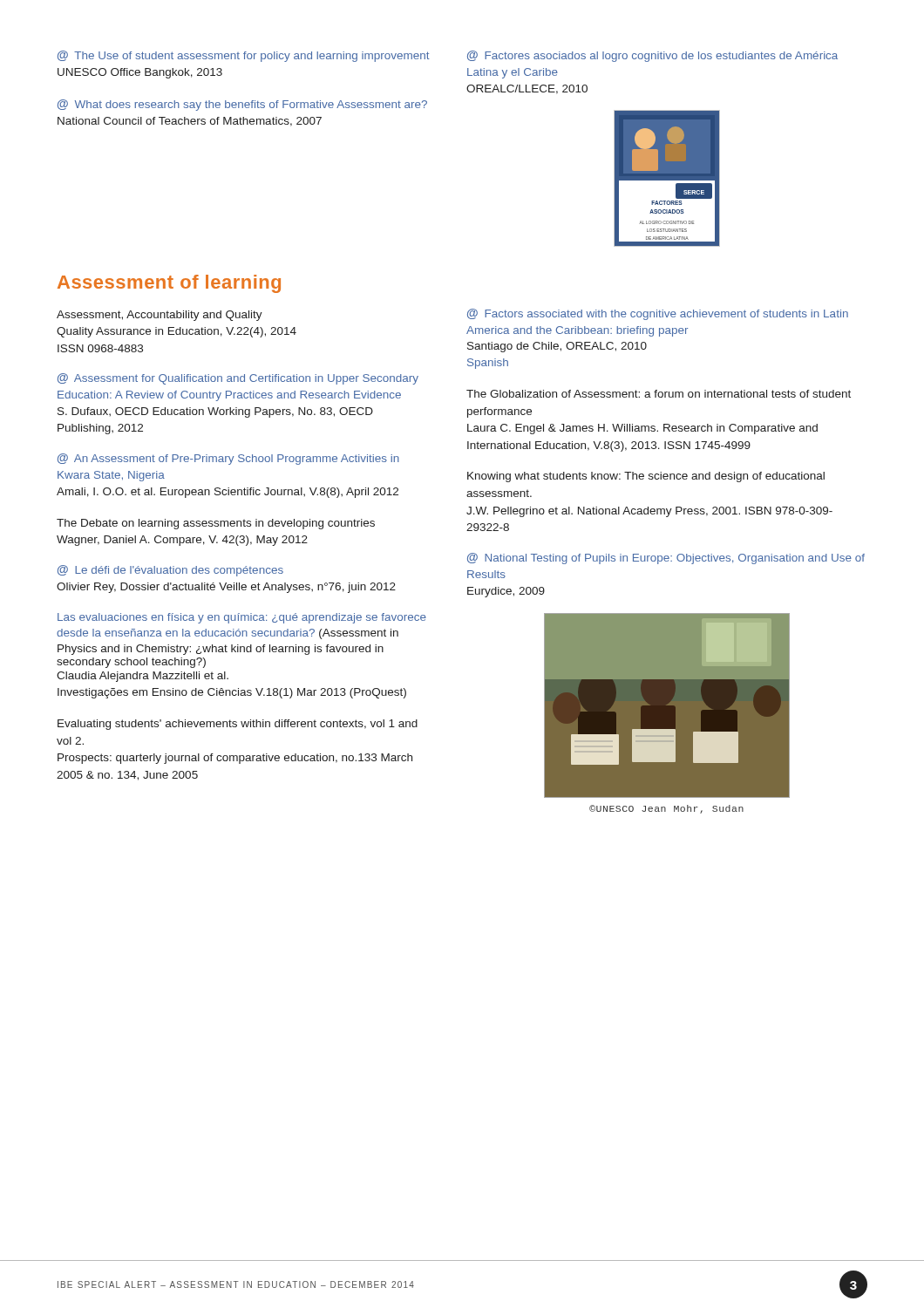Image resolution: width=924 pixels, height=1308 pixels.
Task: Navigate to the passage starting "Knowing what students know: The science and design"
Action: pos(649,502)
